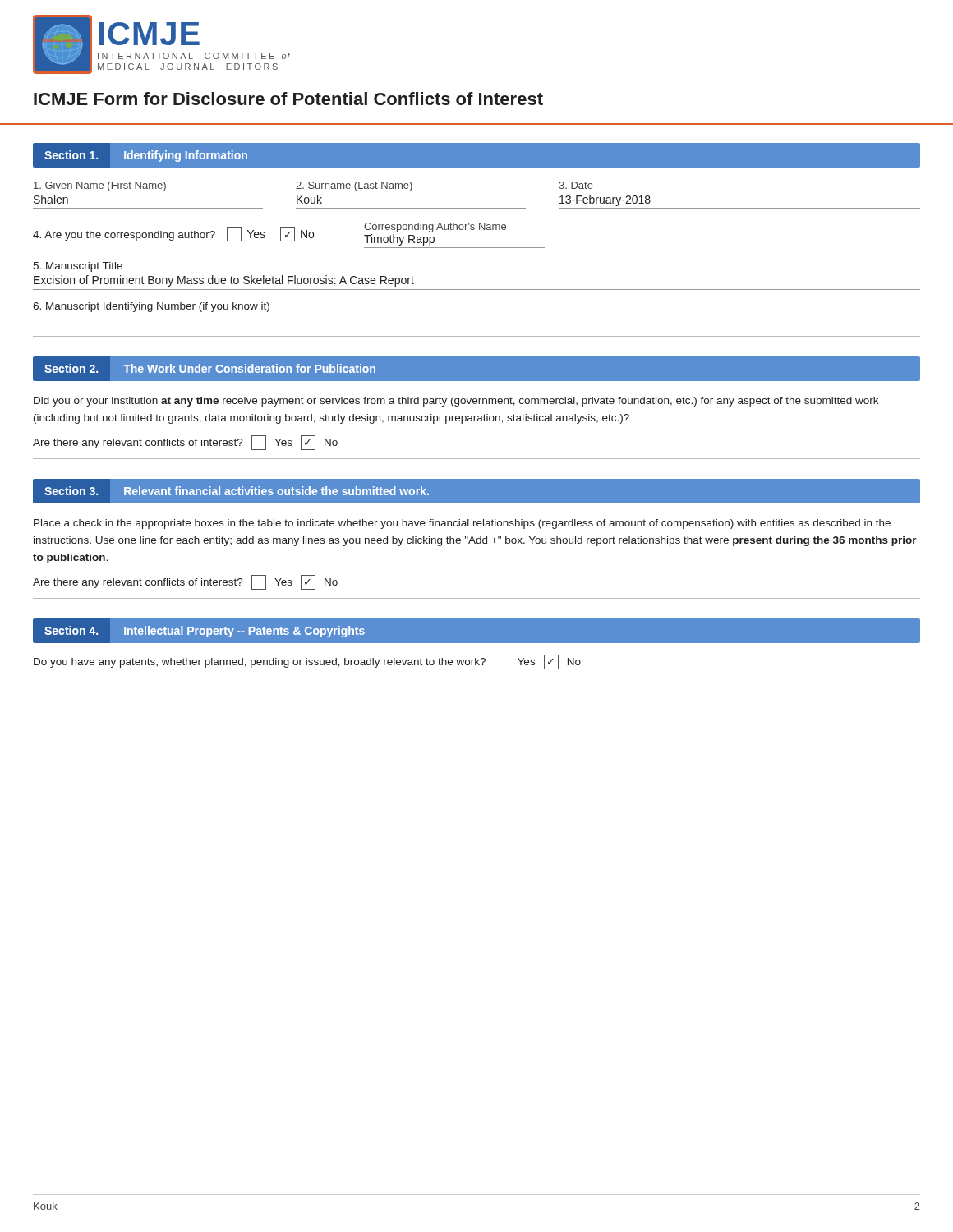The width and height of the screenshot is (953, 1232).
Task: Select the region starting "Place a check in the"
Action: [476, 552]
